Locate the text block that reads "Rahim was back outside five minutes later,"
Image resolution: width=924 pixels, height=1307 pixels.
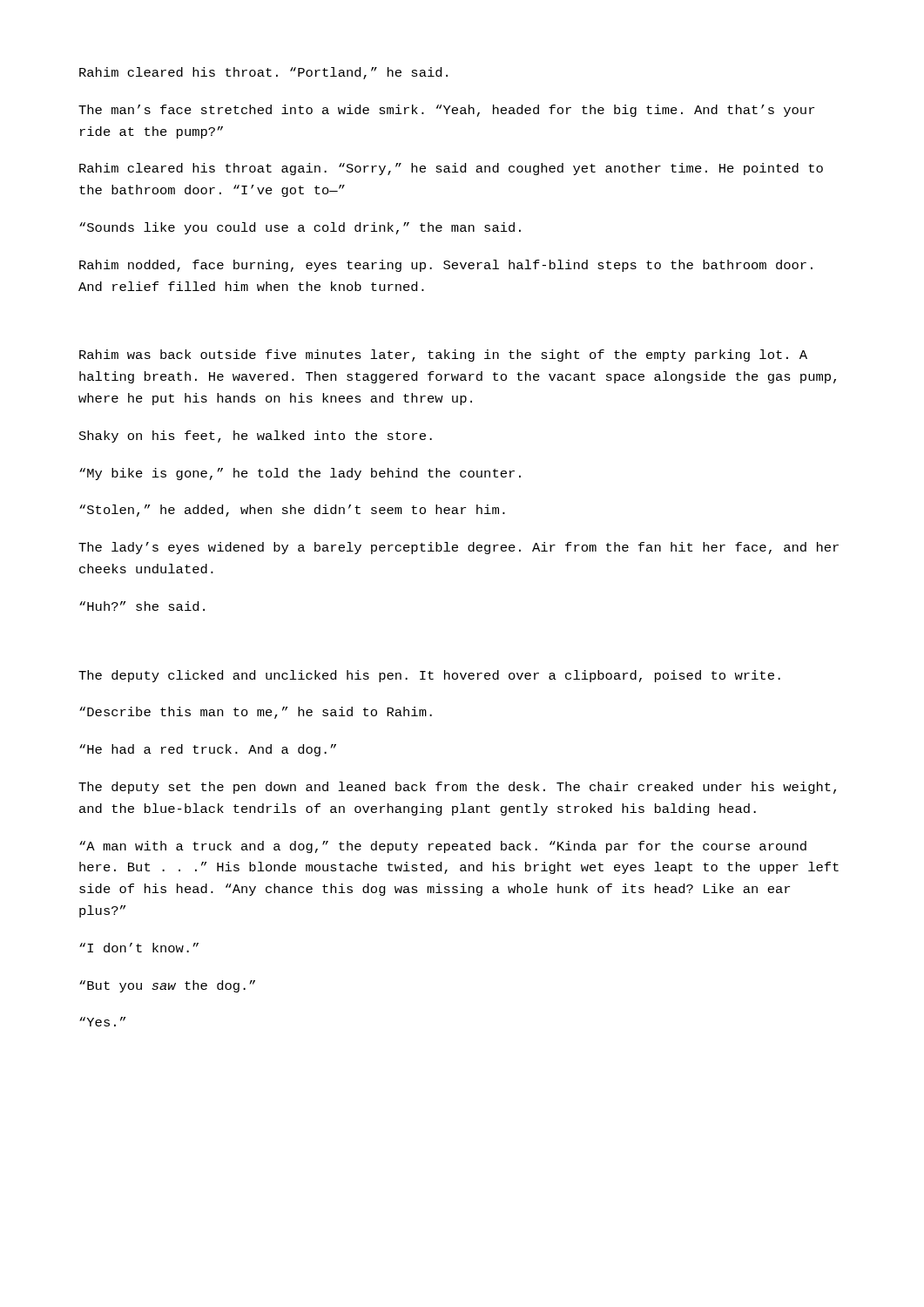click(459, 377)
